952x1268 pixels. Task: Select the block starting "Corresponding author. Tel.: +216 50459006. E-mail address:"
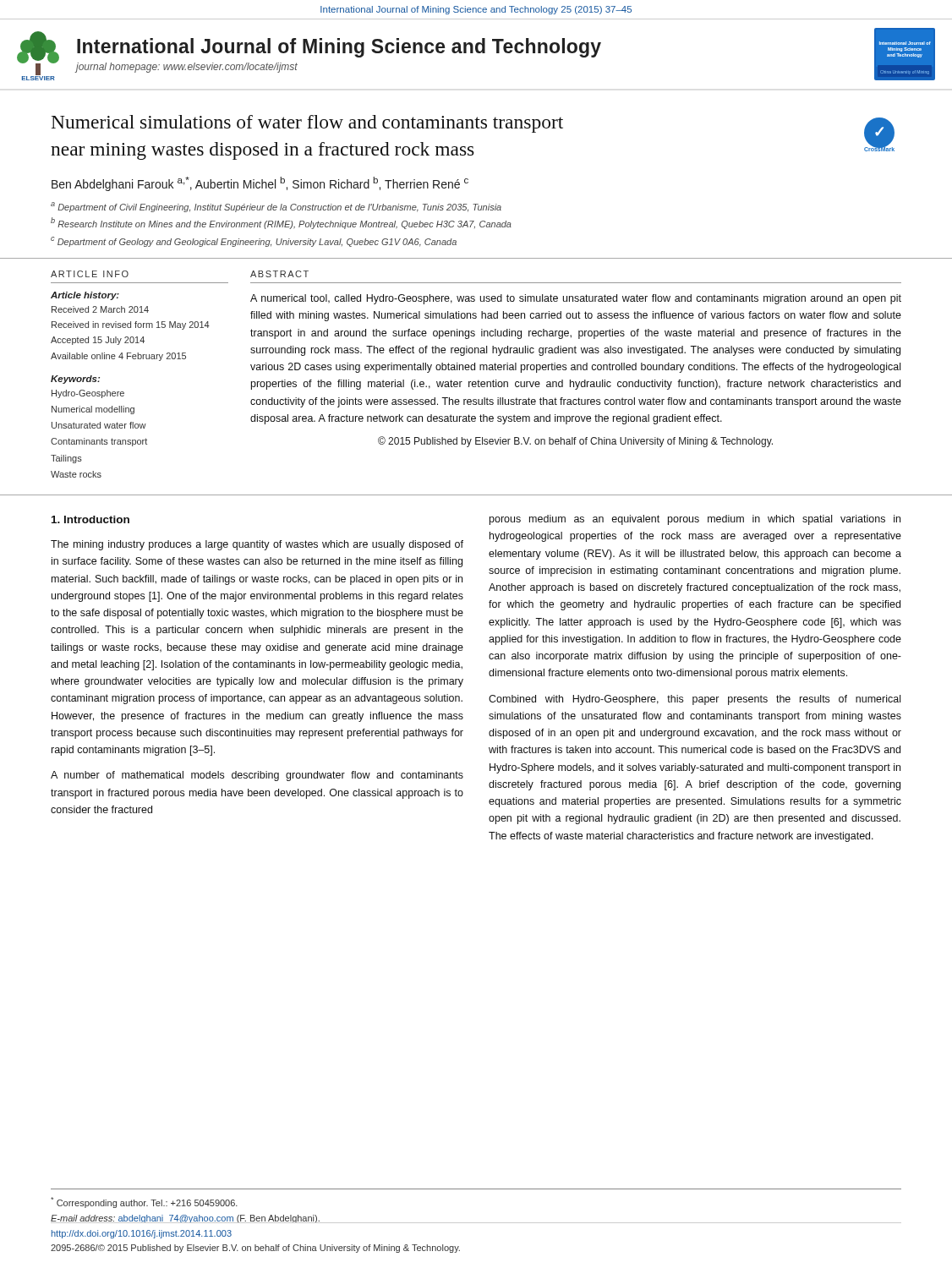pos(185,1209)
